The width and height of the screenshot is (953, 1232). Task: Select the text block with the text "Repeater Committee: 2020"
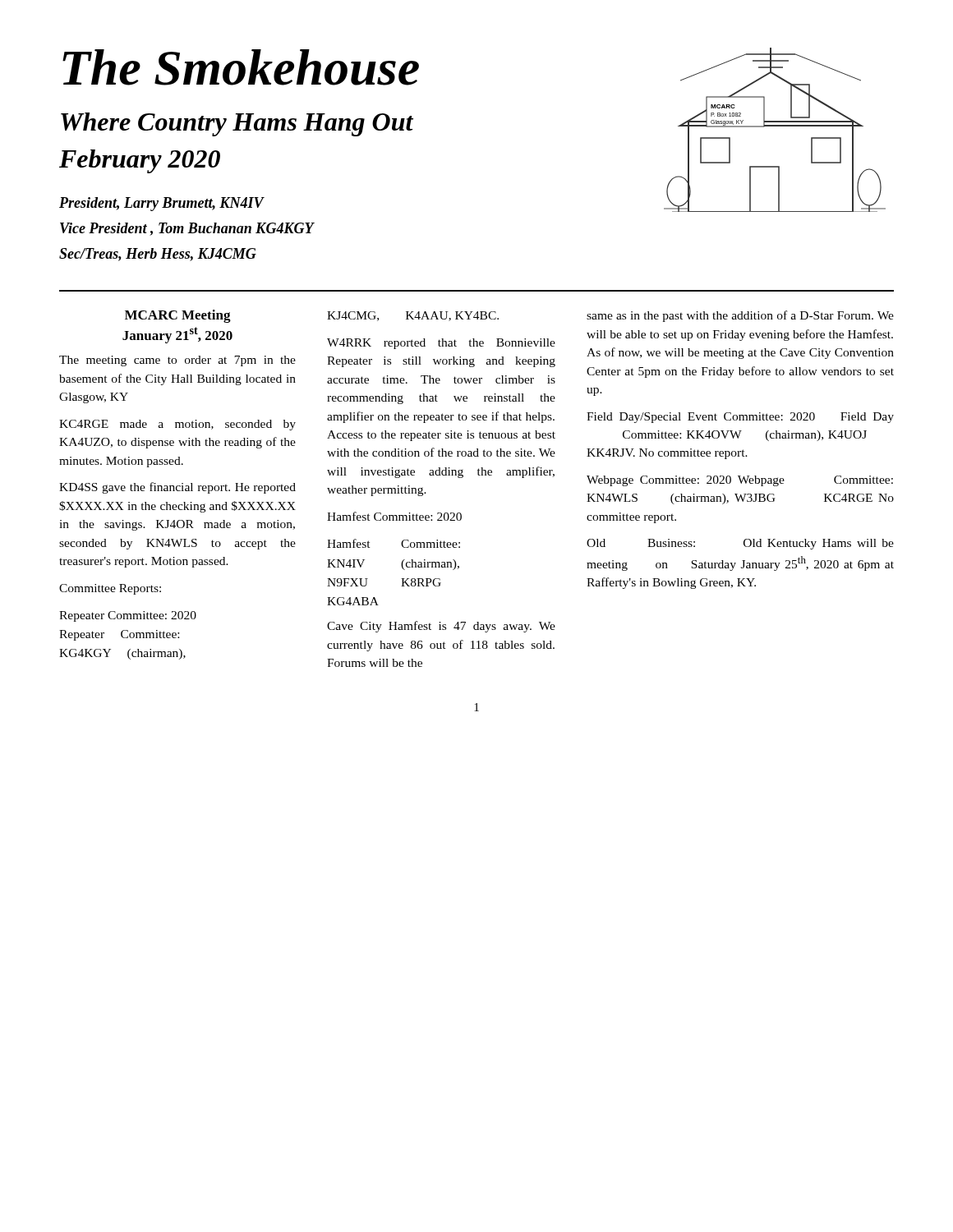[128, 634]
